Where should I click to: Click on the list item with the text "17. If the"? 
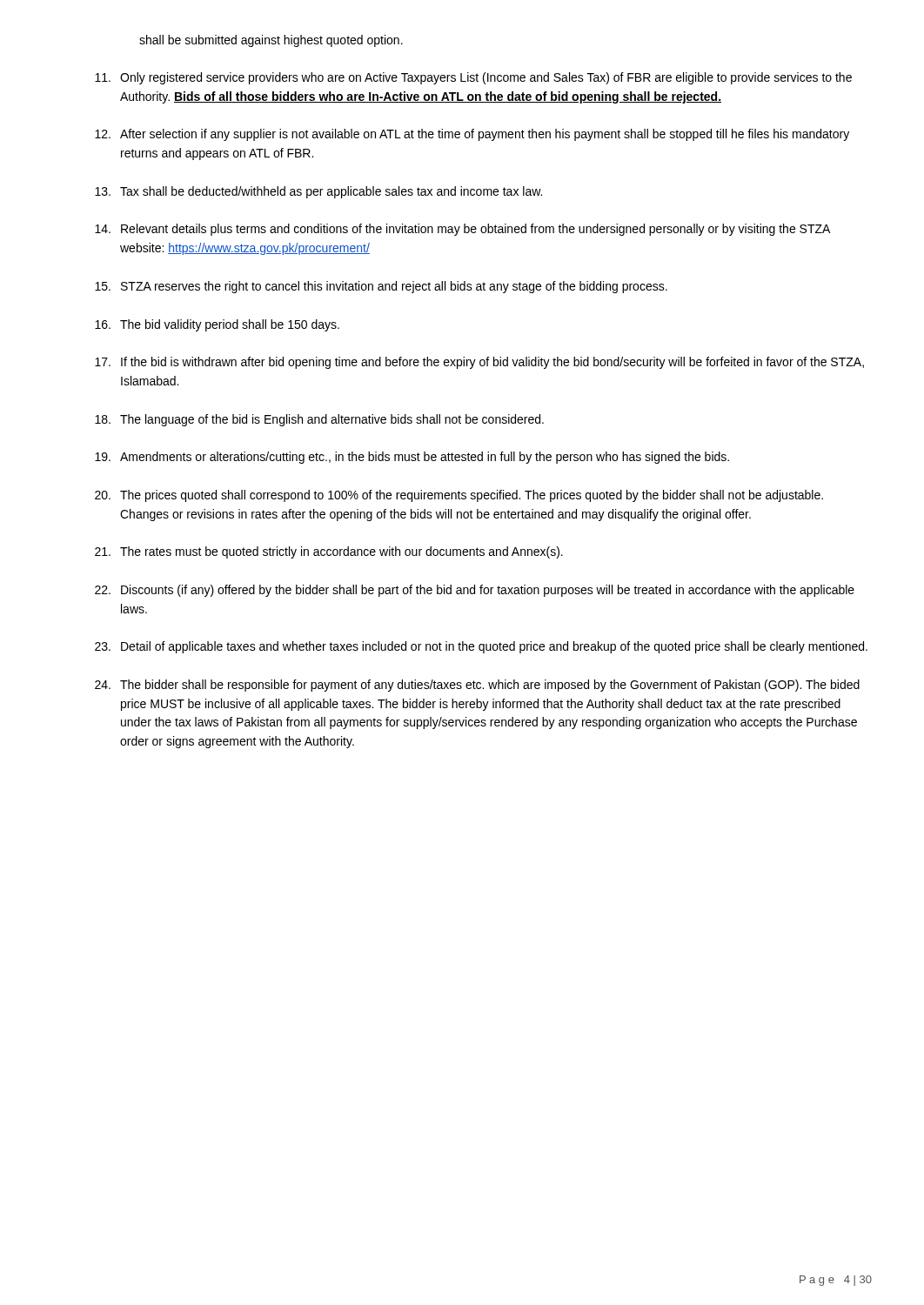point(471,372)
